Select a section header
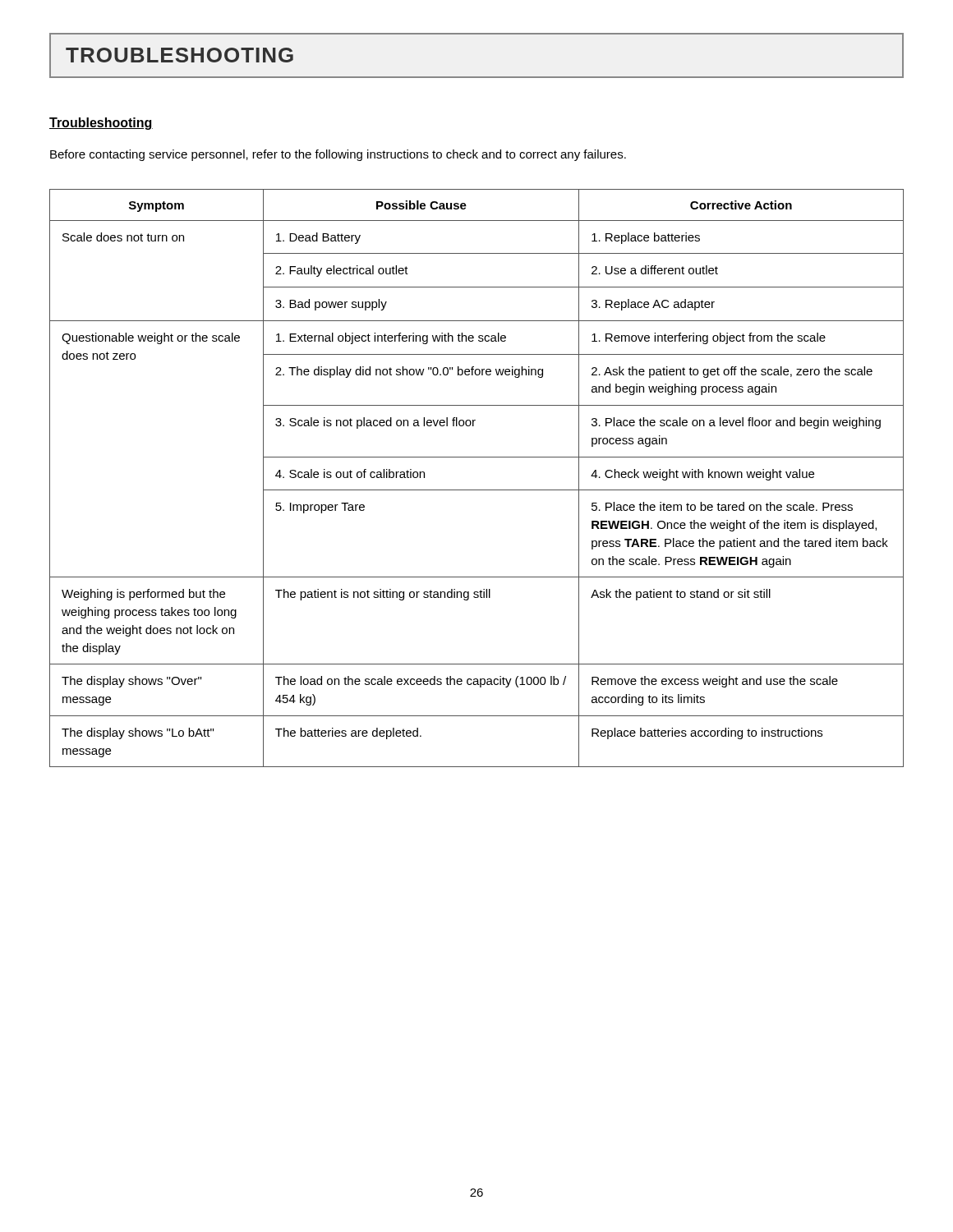The height and width of the screenshot is (1232, 953). tap(101, 123)
